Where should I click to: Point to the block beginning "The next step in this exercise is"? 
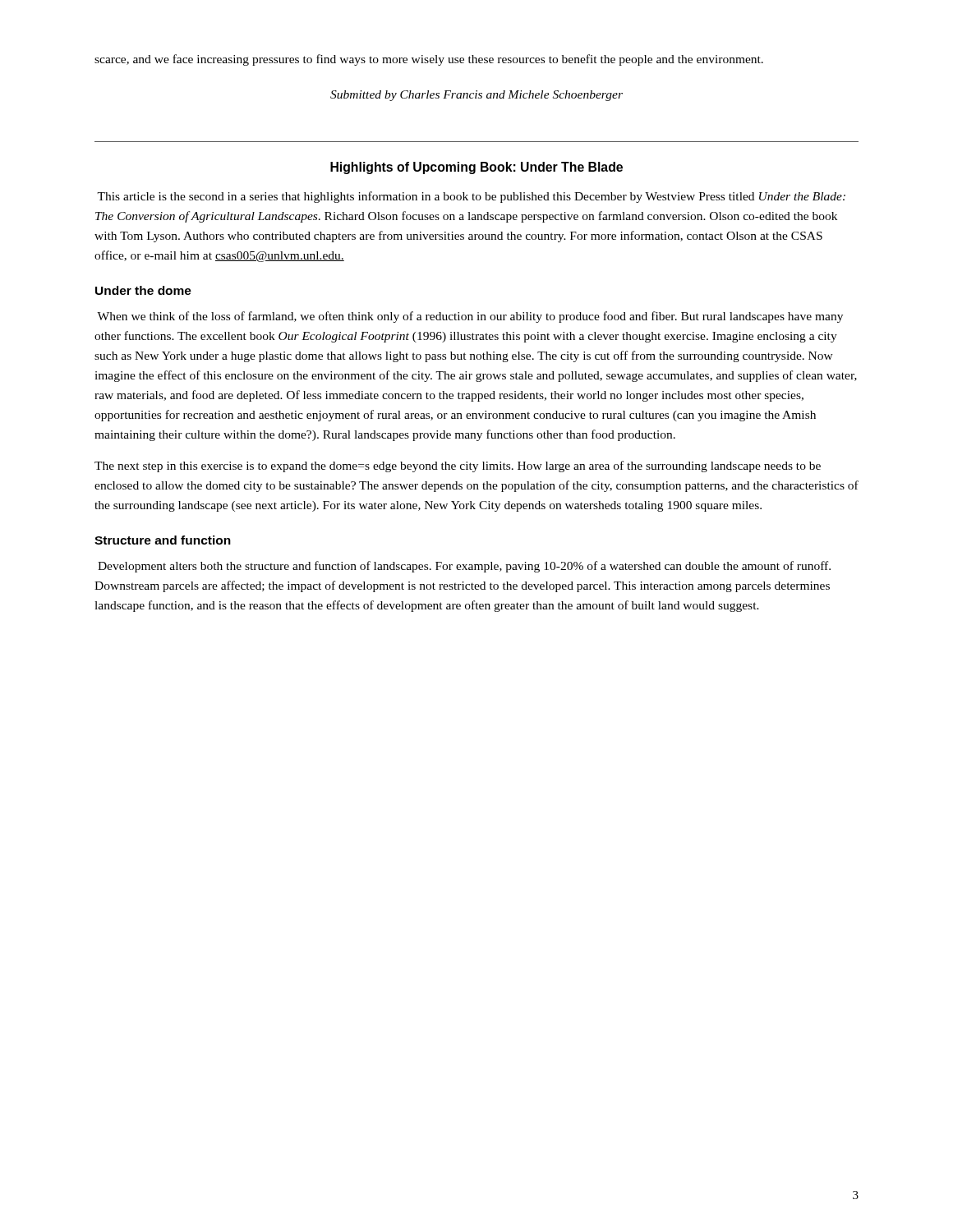pos(476,485)
